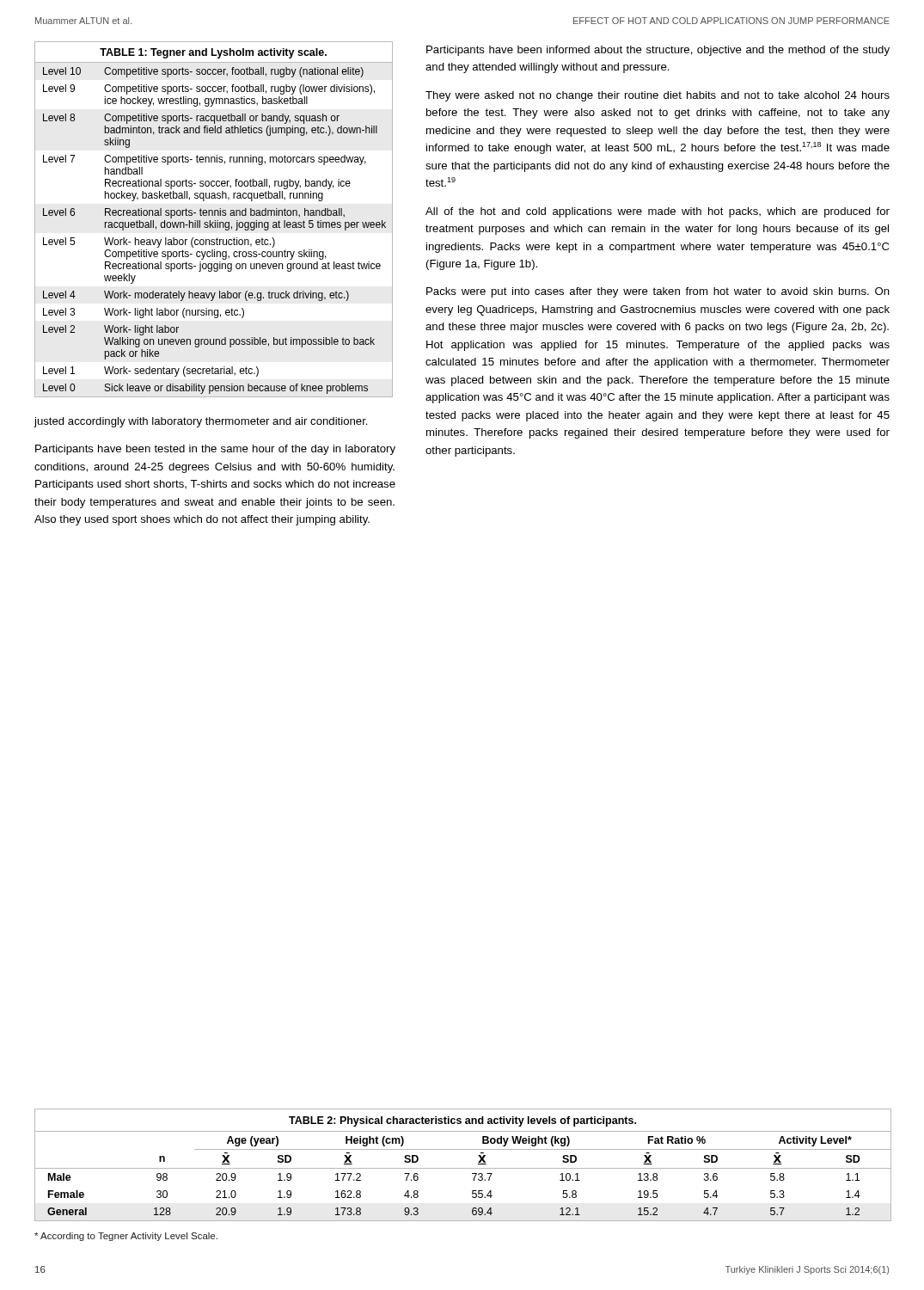Where is the passage that starts "Participants have been informed about the structure,"?
The height and width of the screenshot is (1290, 924).
658,58
